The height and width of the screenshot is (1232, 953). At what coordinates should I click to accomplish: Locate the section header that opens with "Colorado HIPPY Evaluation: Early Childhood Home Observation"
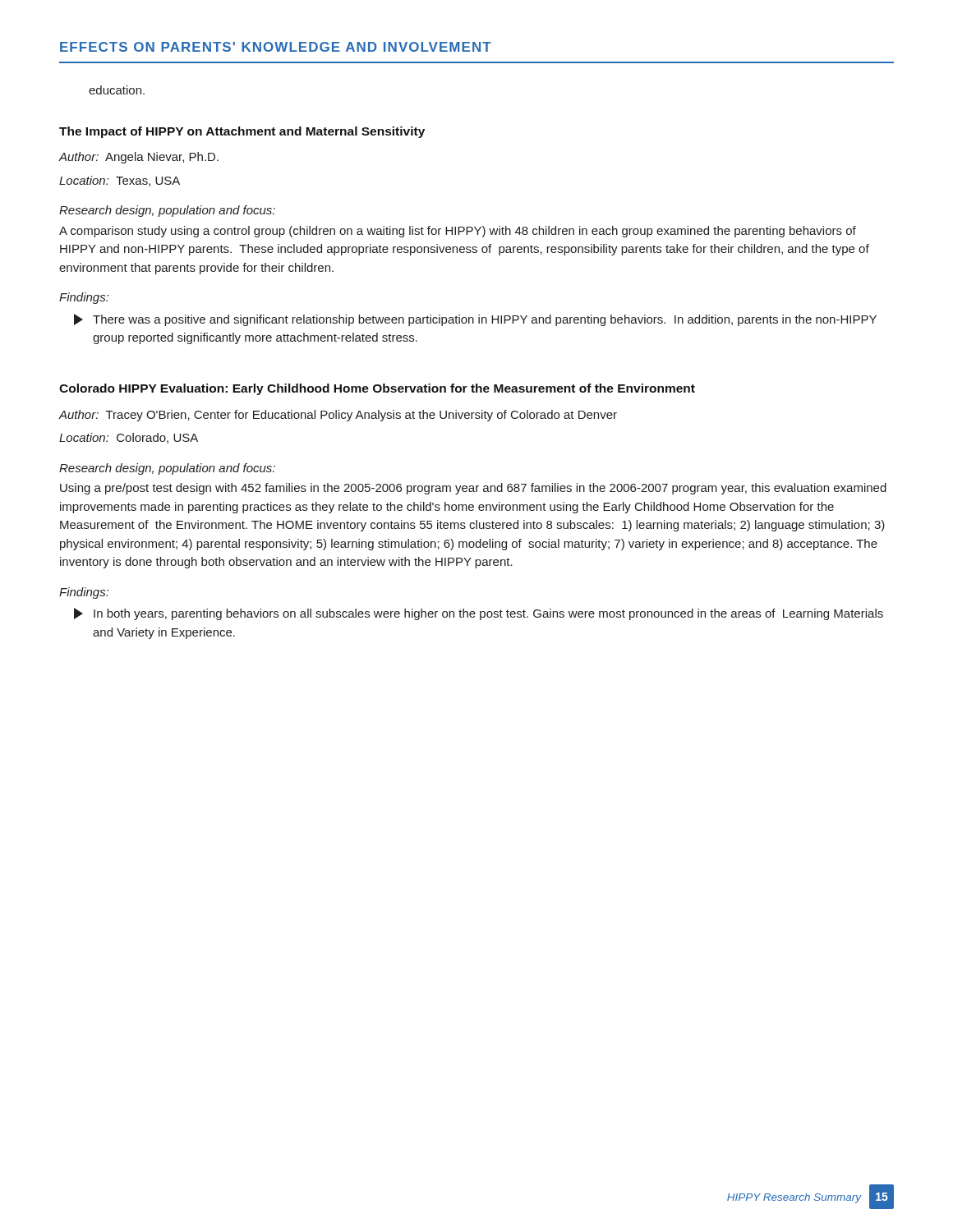pyautogui.click(x=377, y=388)
